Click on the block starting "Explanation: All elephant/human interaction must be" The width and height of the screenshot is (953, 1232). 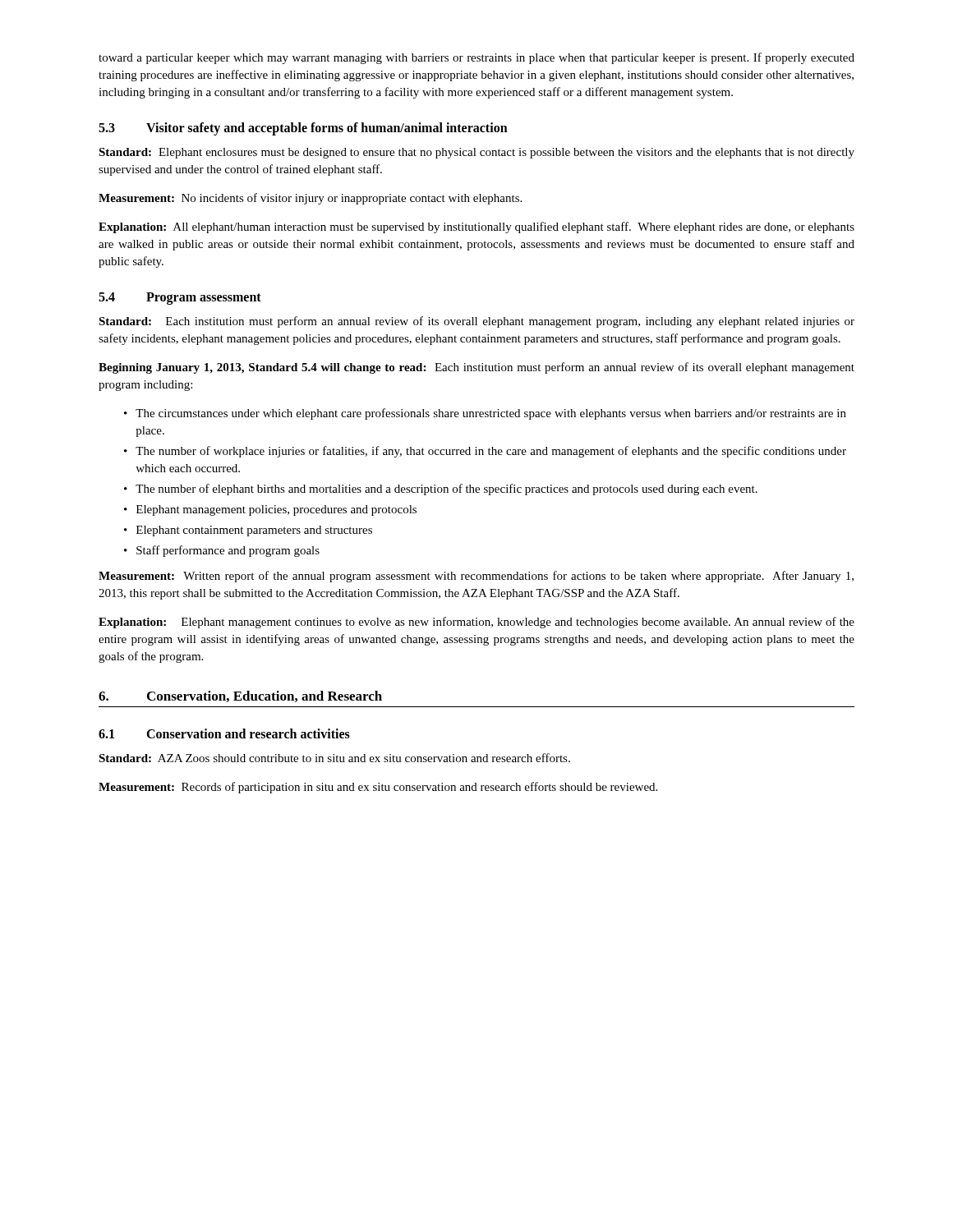point(476,244)
